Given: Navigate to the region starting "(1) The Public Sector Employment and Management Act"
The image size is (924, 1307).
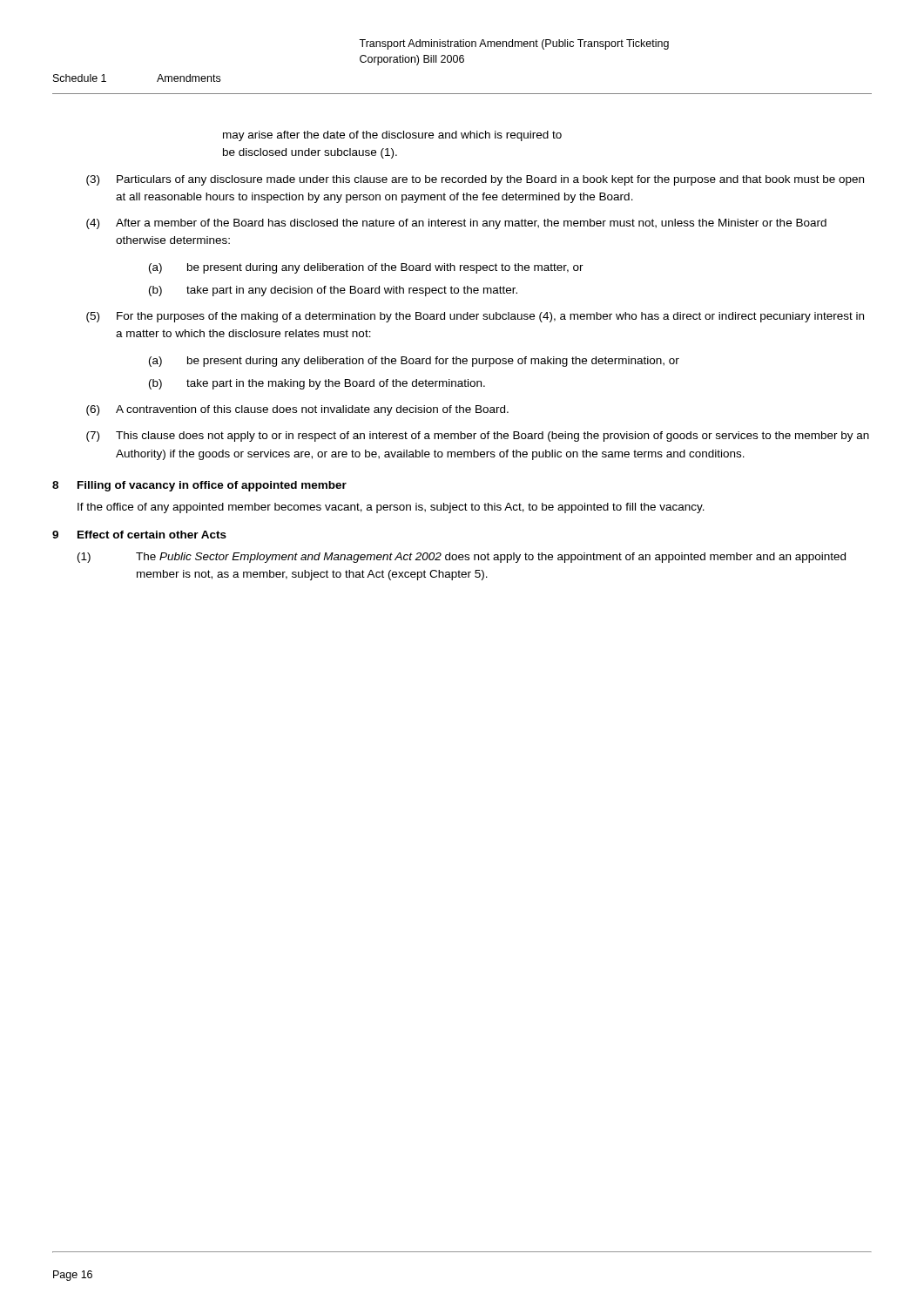Looking at the screenshot, I should (x=474, y=566).
